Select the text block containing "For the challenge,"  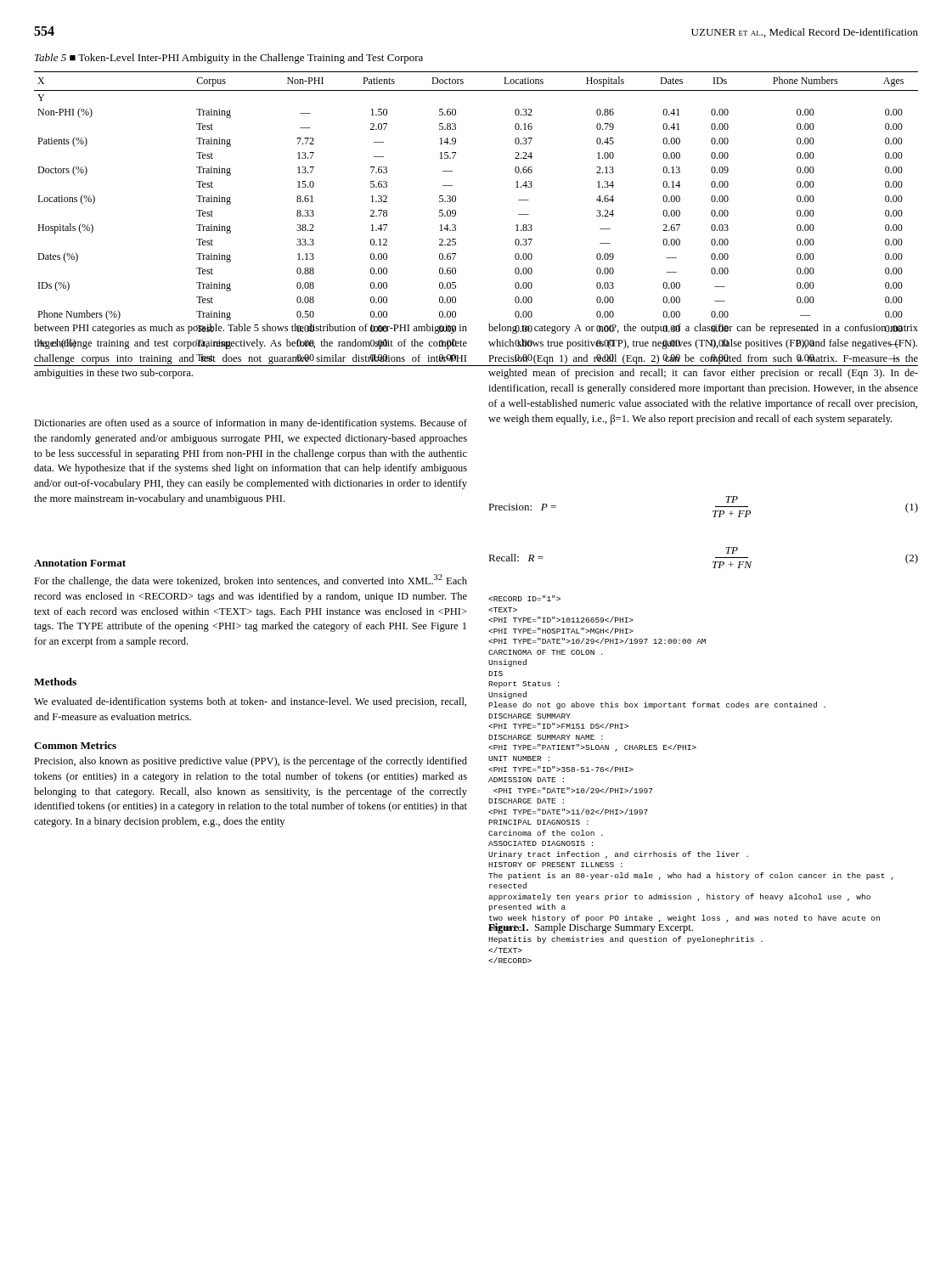251,610
